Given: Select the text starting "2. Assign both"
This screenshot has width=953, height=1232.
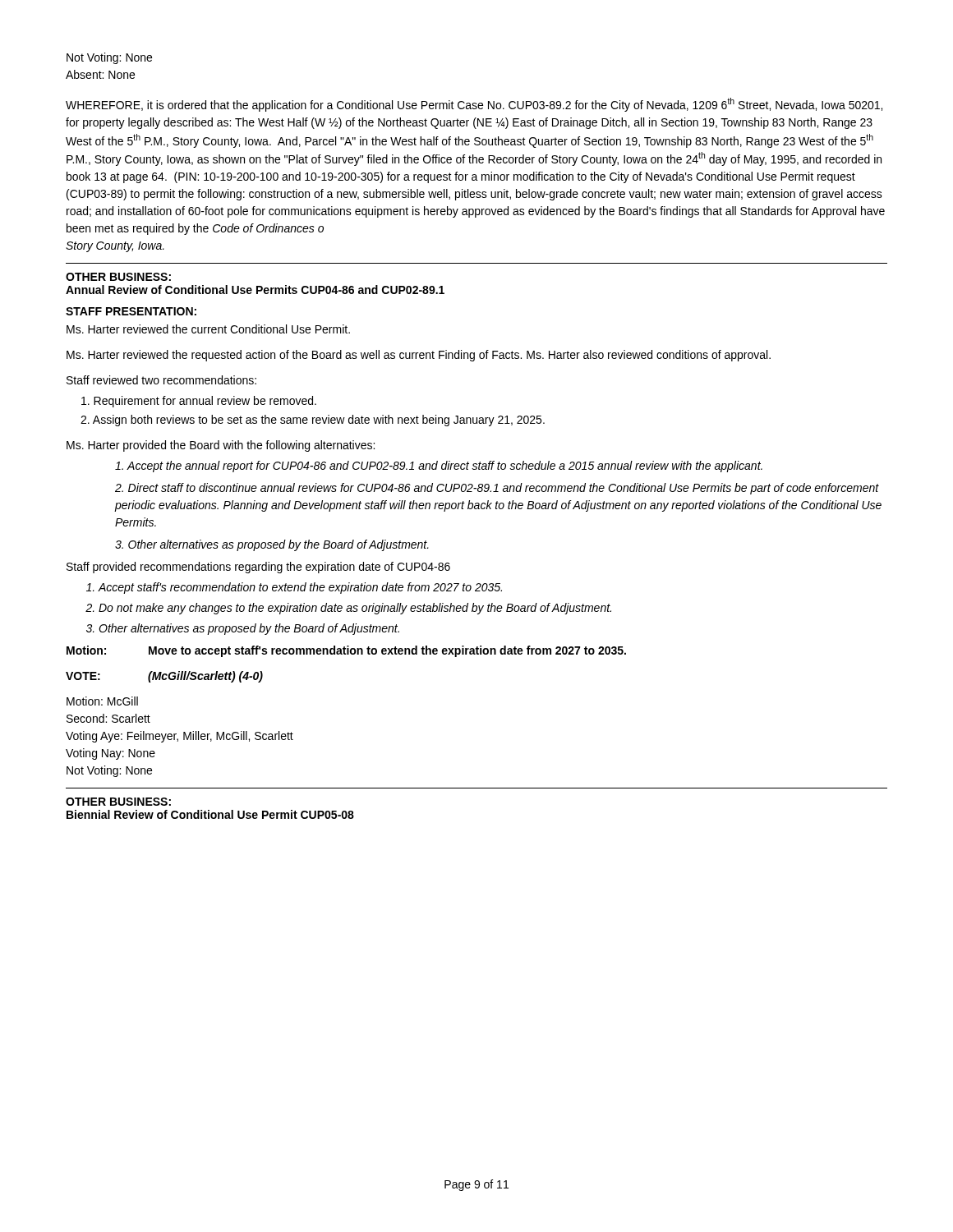Looking at the screenshot, I should click(313, 420).
